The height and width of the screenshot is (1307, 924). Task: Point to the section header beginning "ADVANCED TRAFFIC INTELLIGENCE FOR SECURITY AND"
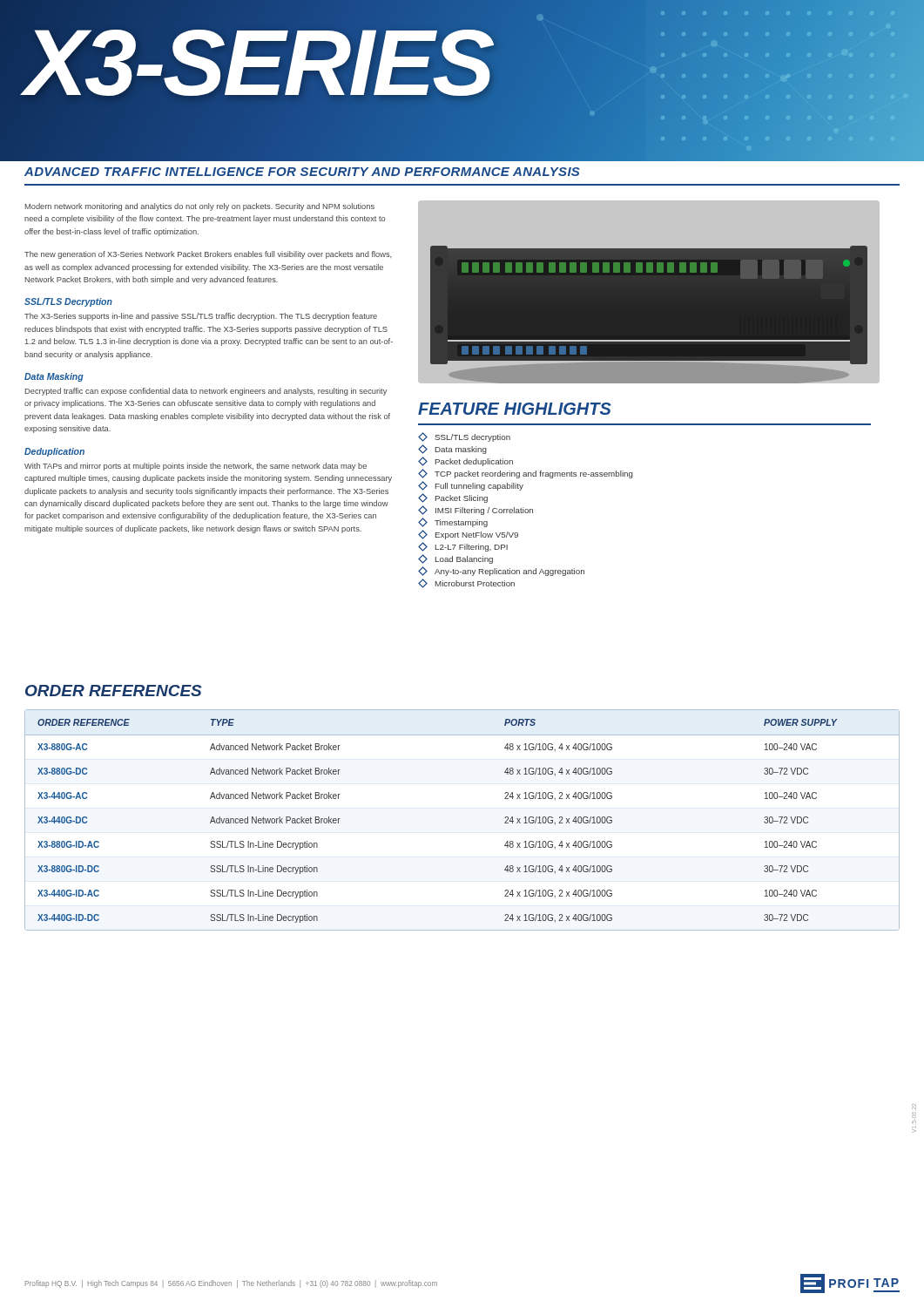462,175
